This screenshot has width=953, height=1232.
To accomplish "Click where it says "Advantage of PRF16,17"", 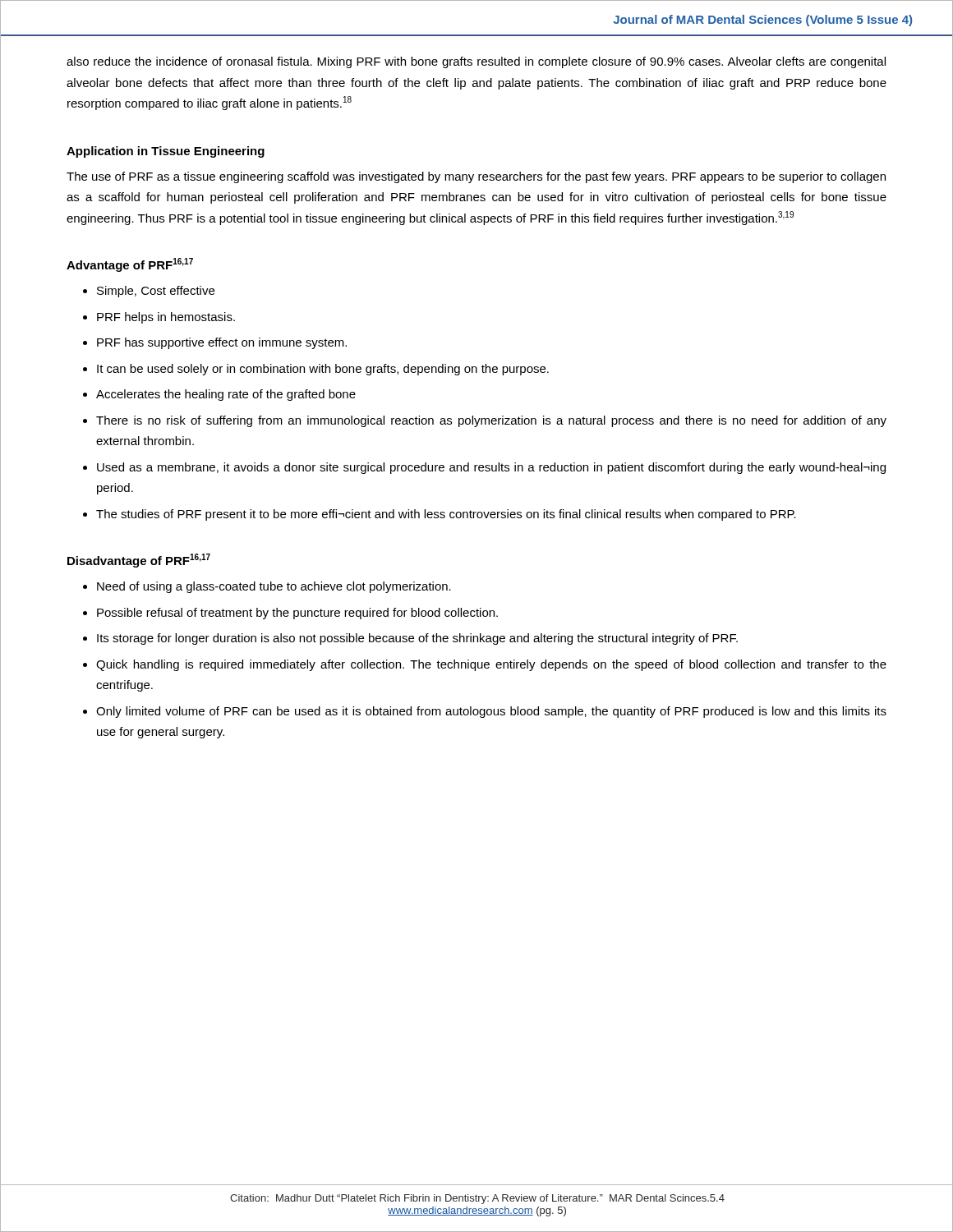I will (130, 265).
